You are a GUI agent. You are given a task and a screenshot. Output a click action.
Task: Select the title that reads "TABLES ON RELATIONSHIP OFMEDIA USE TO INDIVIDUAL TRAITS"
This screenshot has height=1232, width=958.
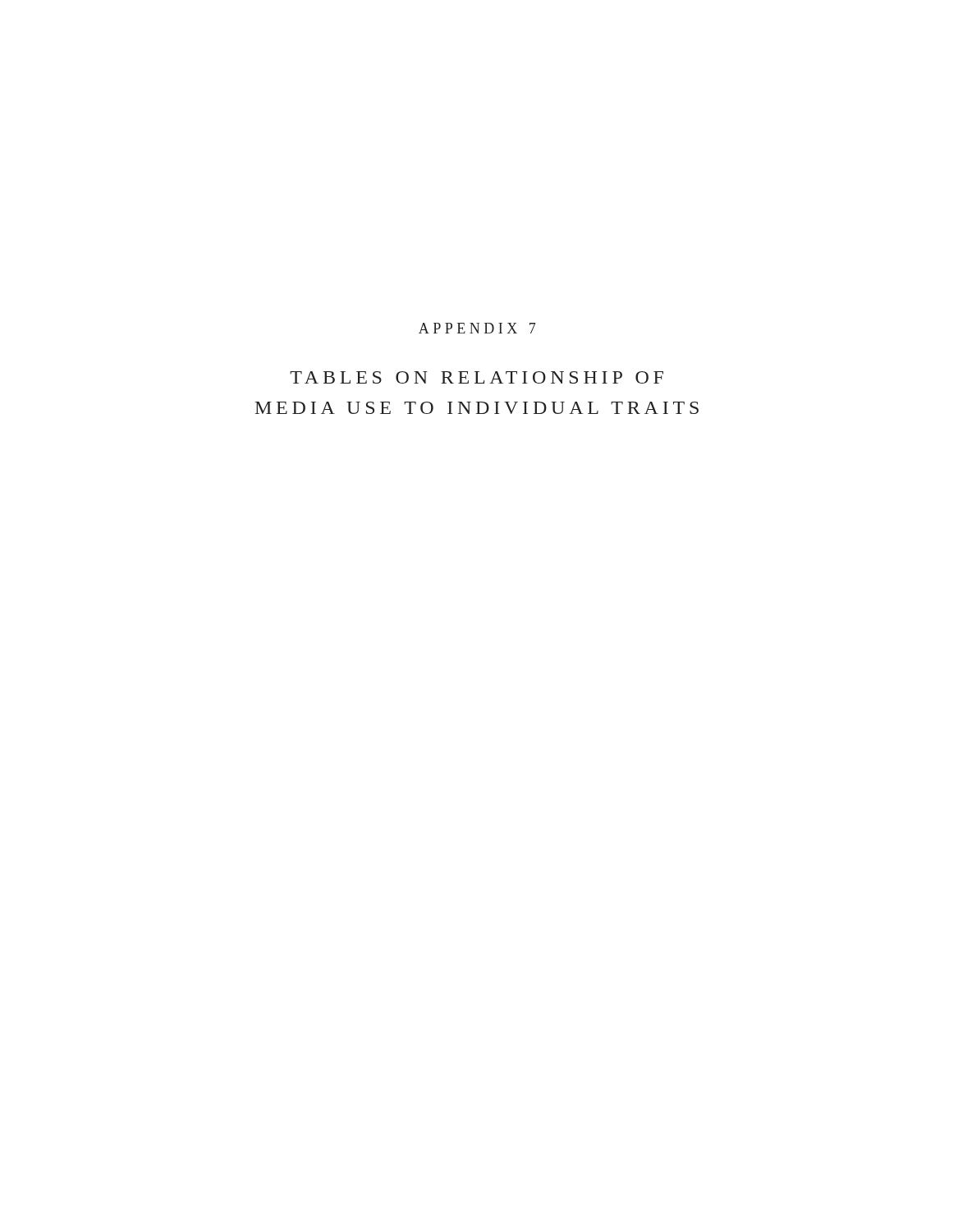point(479,392)
